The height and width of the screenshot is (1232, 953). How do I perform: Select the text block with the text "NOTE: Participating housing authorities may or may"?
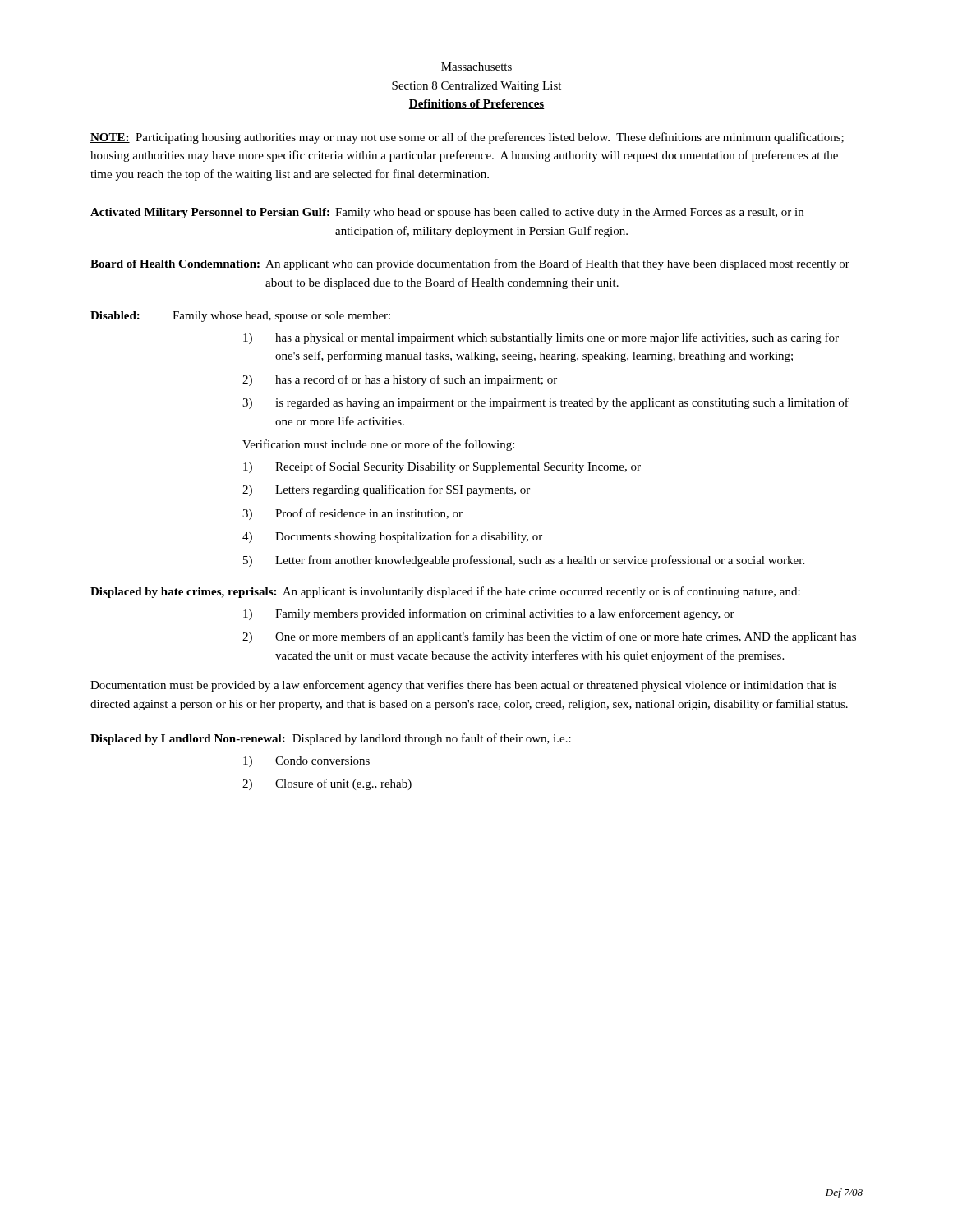(467, 155)
